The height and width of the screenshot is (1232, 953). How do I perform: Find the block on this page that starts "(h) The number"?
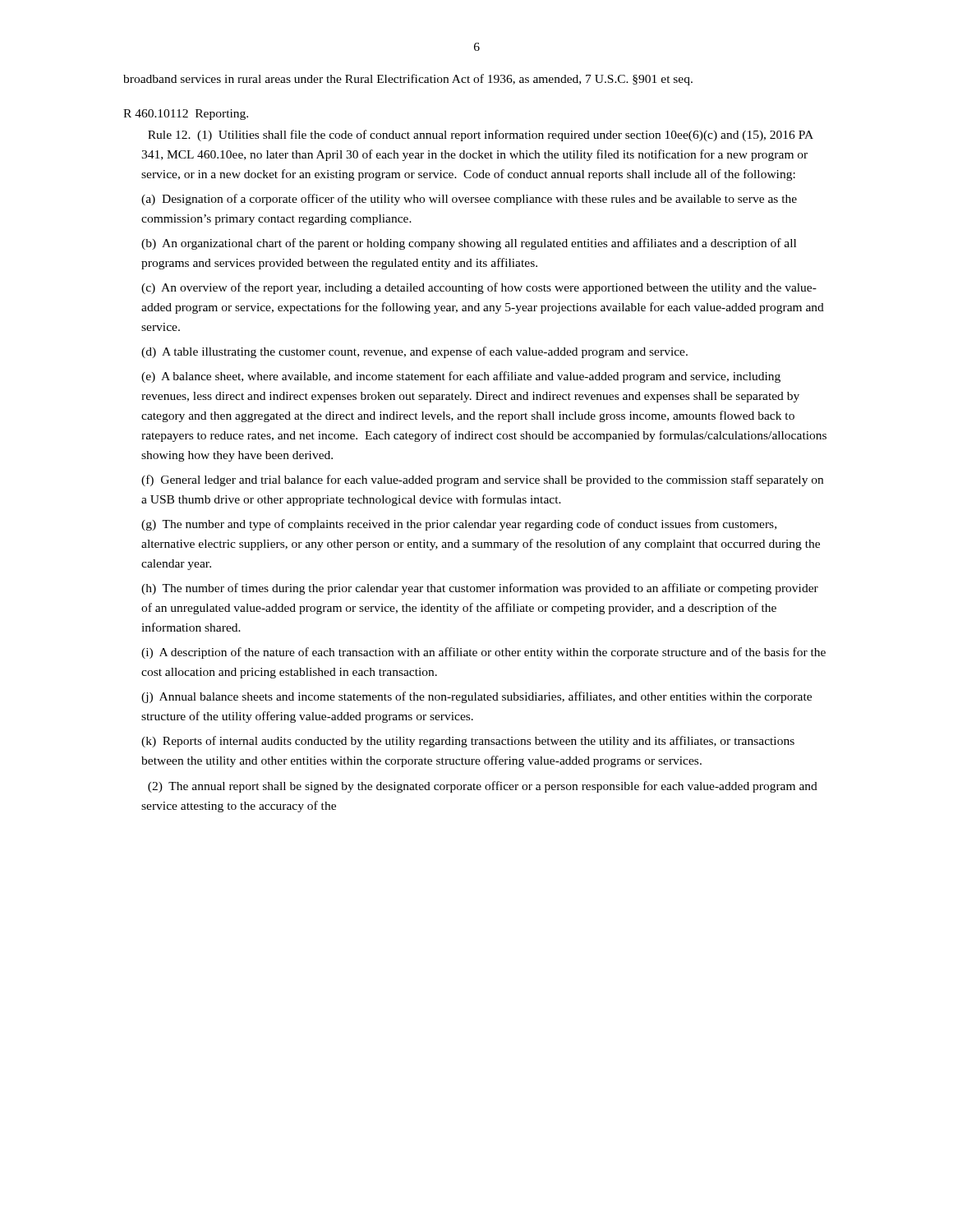480,608
